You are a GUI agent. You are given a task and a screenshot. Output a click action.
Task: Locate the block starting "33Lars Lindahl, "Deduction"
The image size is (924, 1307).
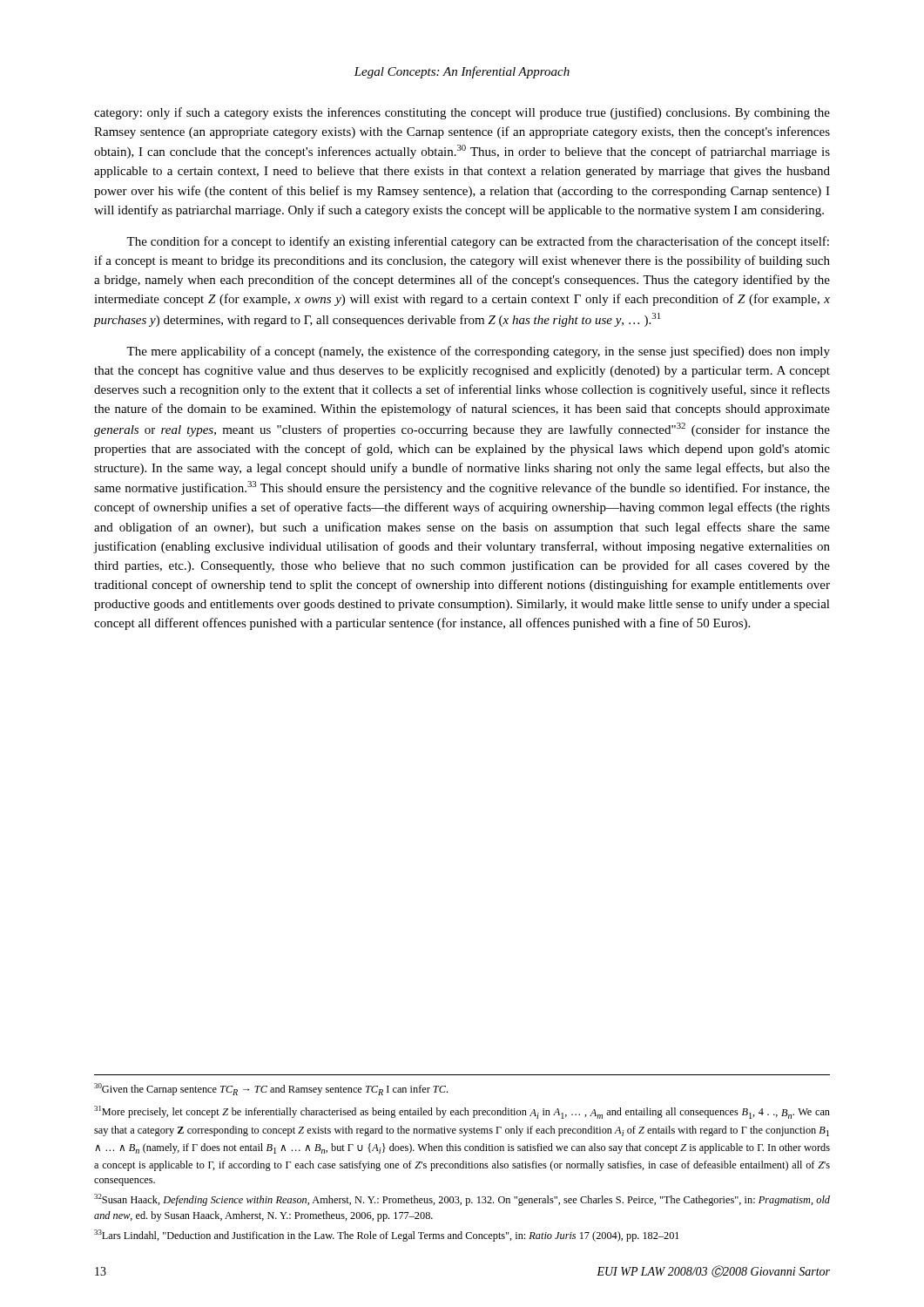click(x=387, y=1235)
